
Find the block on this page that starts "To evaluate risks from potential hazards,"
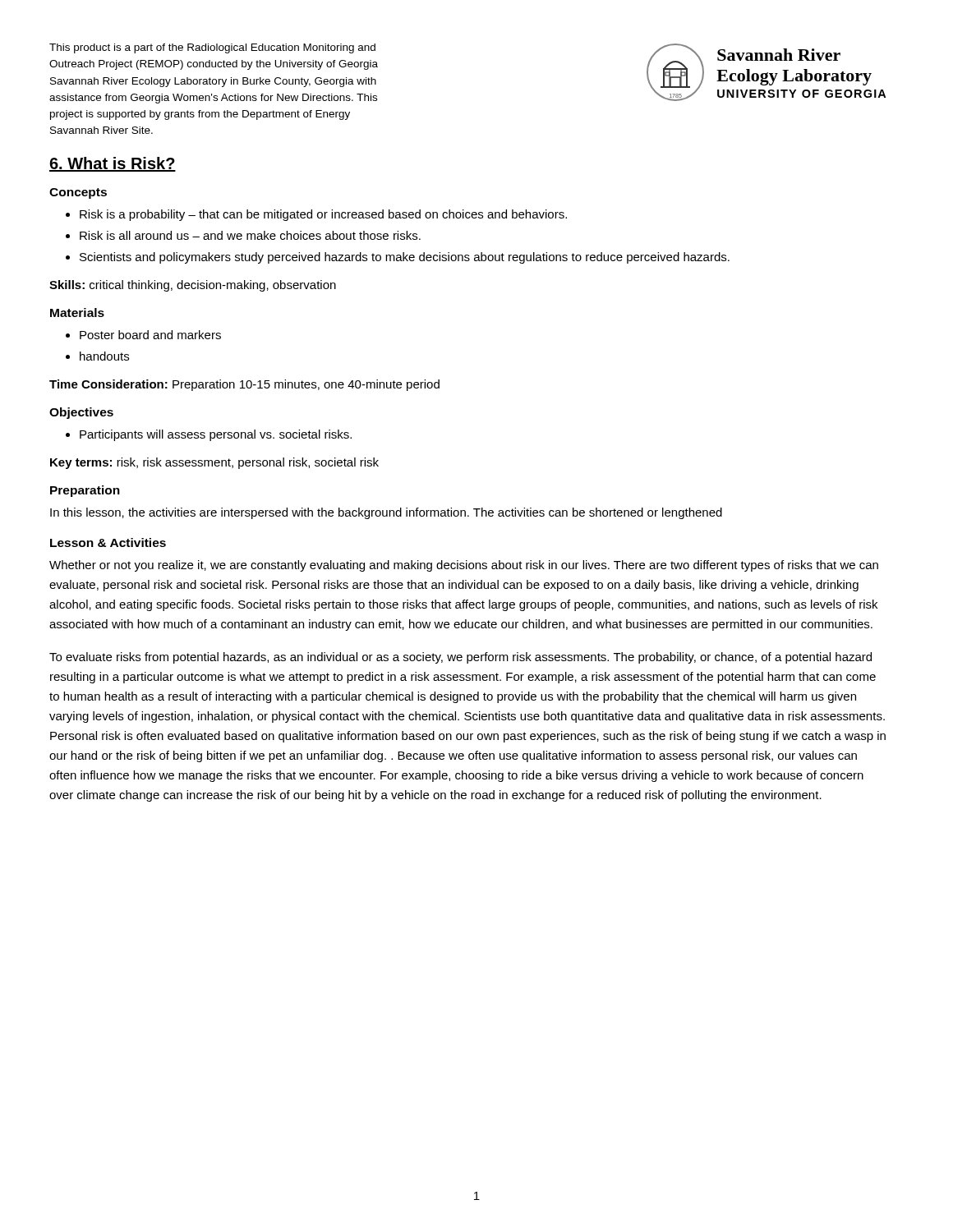(468, 726)
